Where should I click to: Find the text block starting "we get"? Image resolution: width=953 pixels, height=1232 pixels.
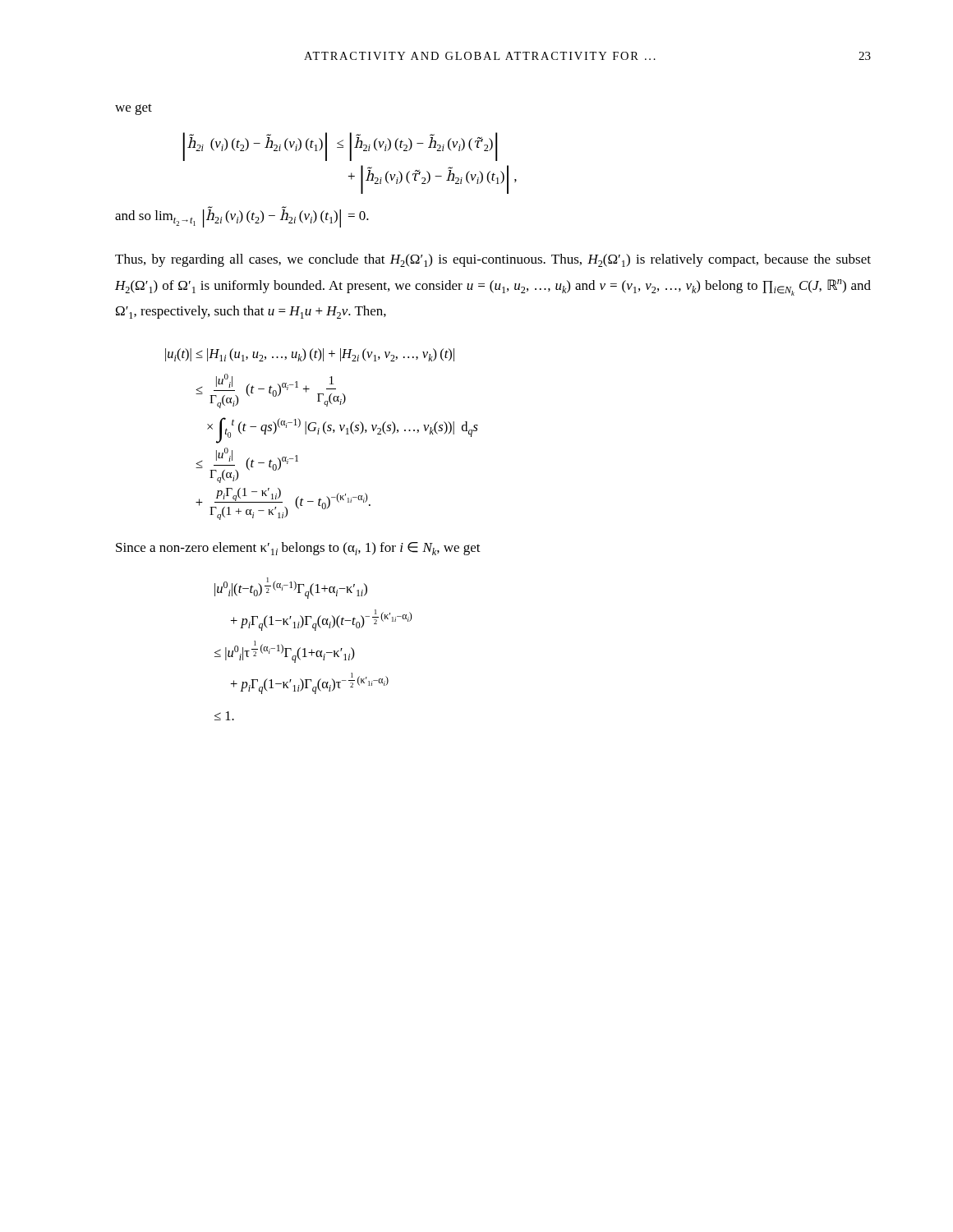[x=133, y=107]
